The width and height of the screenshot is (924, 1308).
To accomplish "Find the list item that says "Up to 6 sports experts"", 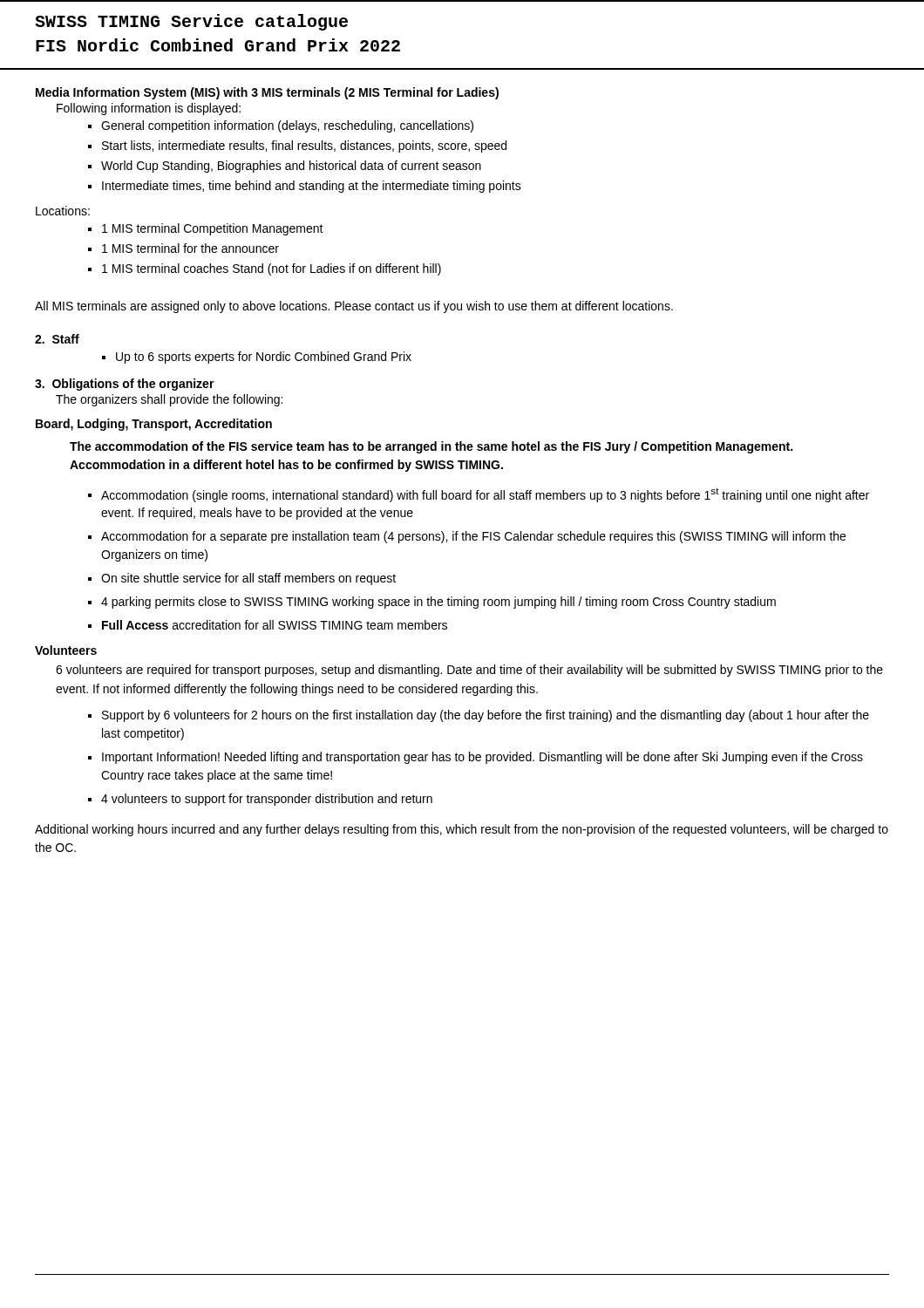I will click(263, 356).
